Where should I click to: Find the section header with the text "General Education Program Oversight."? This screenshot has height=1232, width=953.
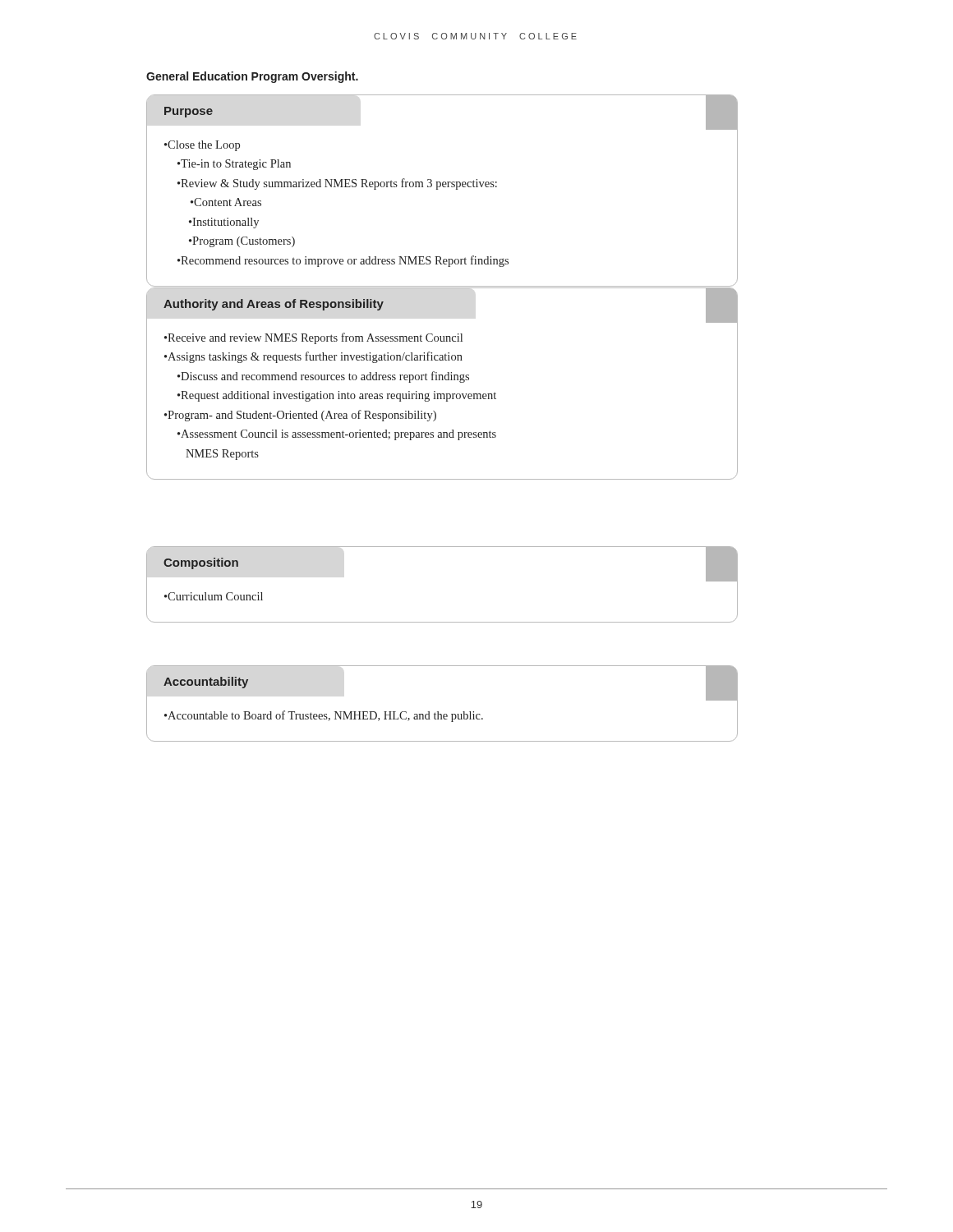point(252,76)
